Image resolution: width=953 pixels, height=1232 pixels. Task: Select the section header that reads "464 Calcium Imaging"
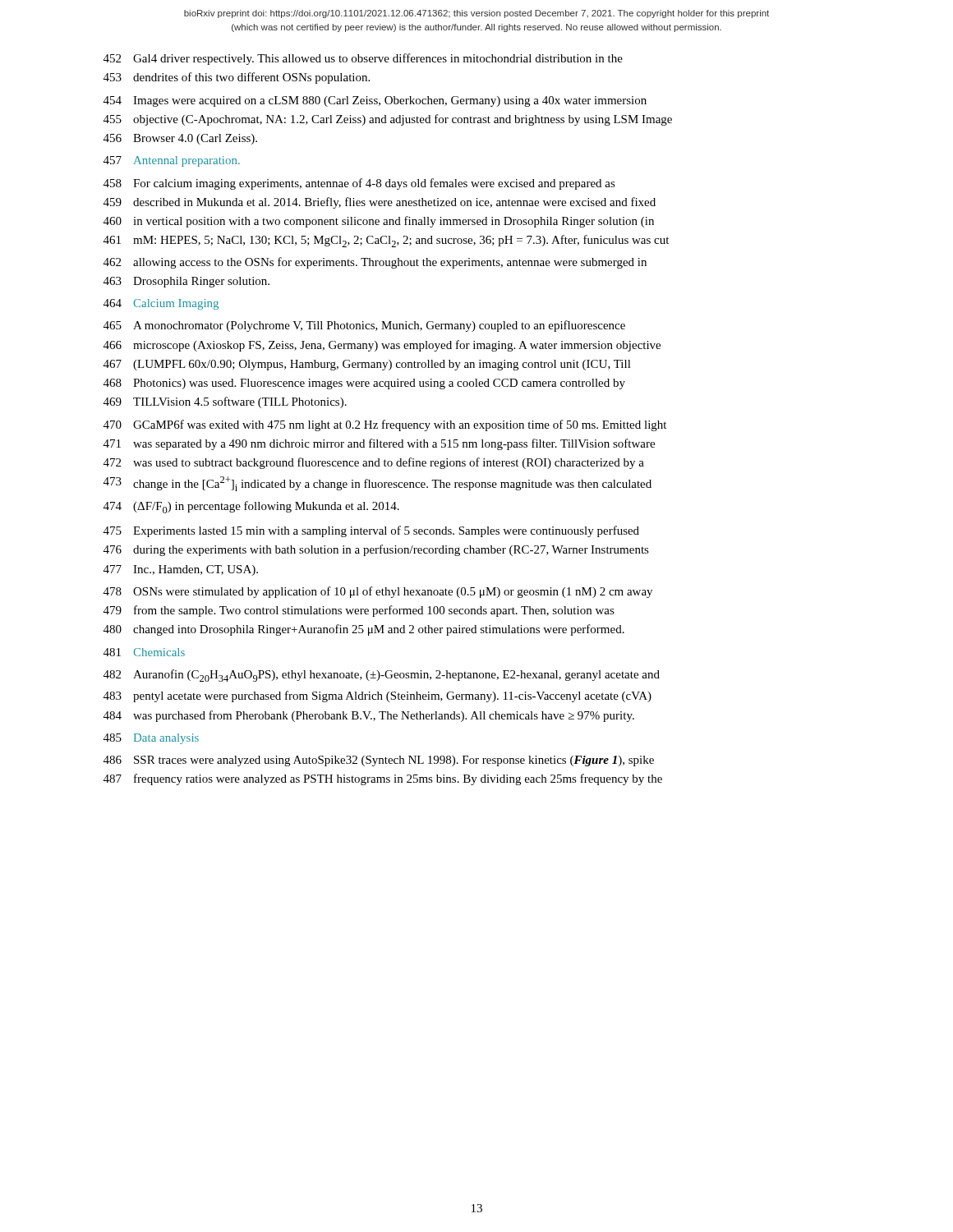point(161,304)
